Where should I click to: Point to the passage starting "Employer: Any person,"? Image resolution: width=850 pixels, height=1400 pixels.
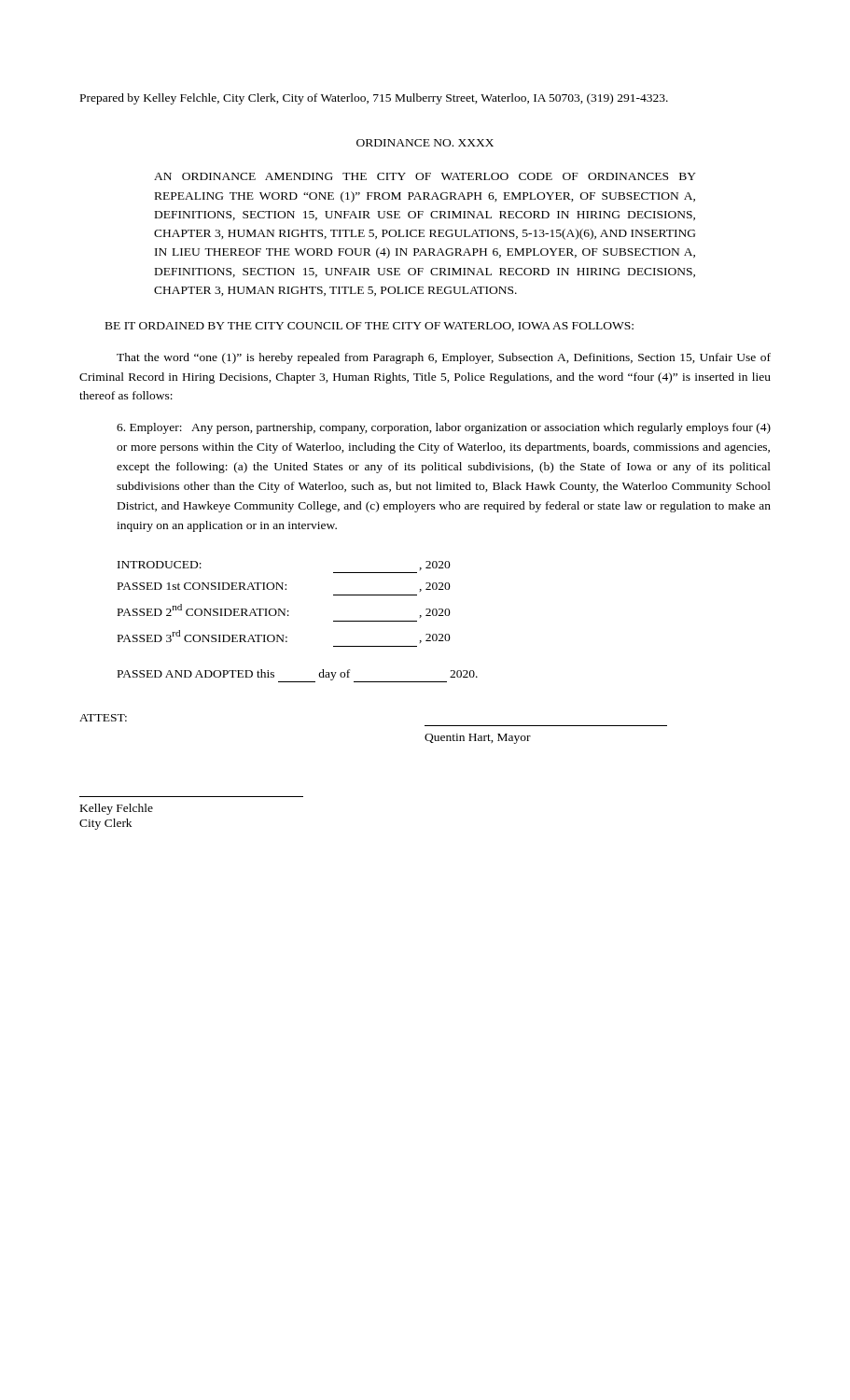[444, 476]
